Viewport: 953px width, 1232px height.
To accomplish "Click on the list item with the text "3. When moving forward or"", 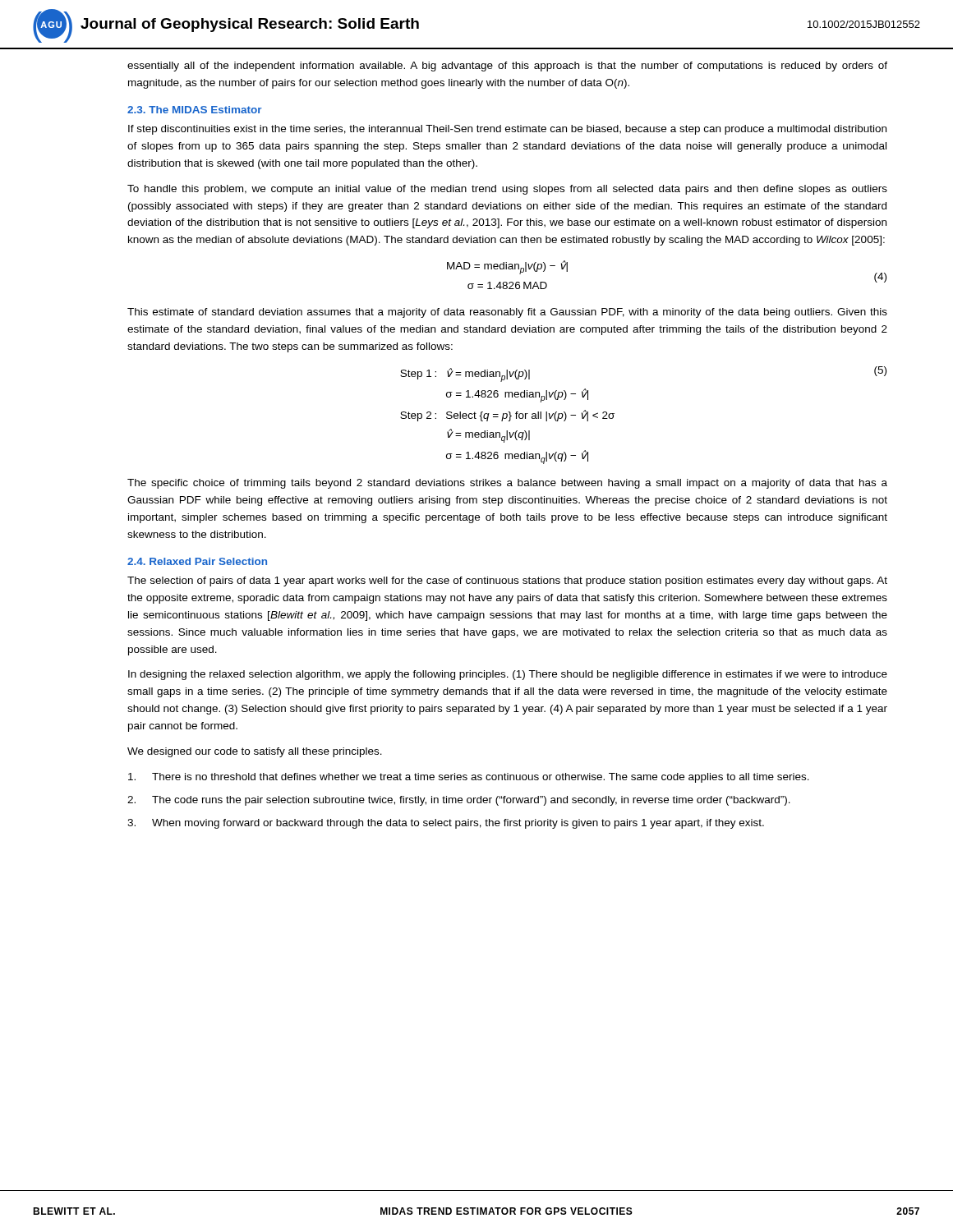I will pos(446,823).
